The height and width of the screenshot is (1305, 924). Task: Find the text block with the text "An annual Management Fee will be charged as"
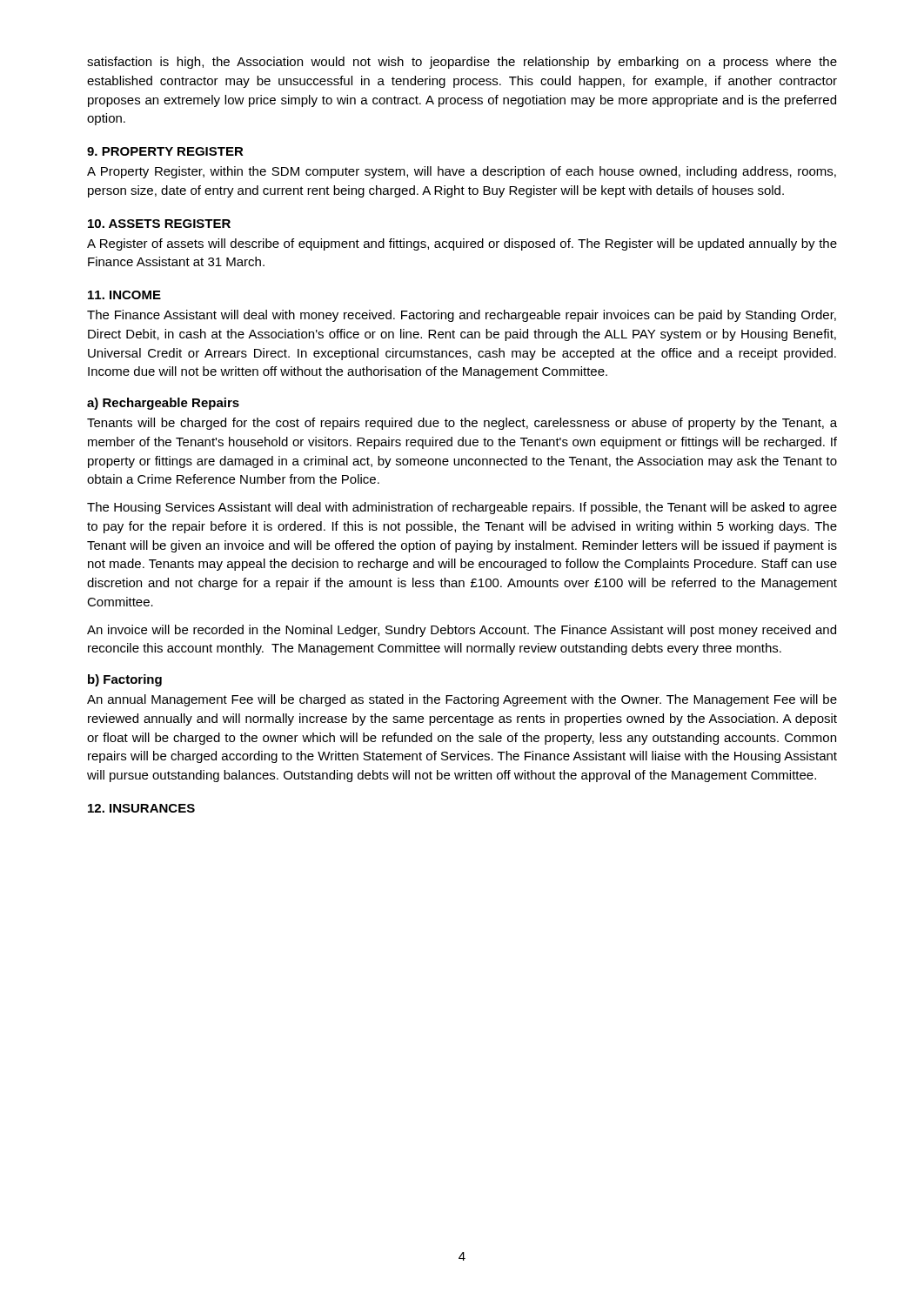pos(462,737)
